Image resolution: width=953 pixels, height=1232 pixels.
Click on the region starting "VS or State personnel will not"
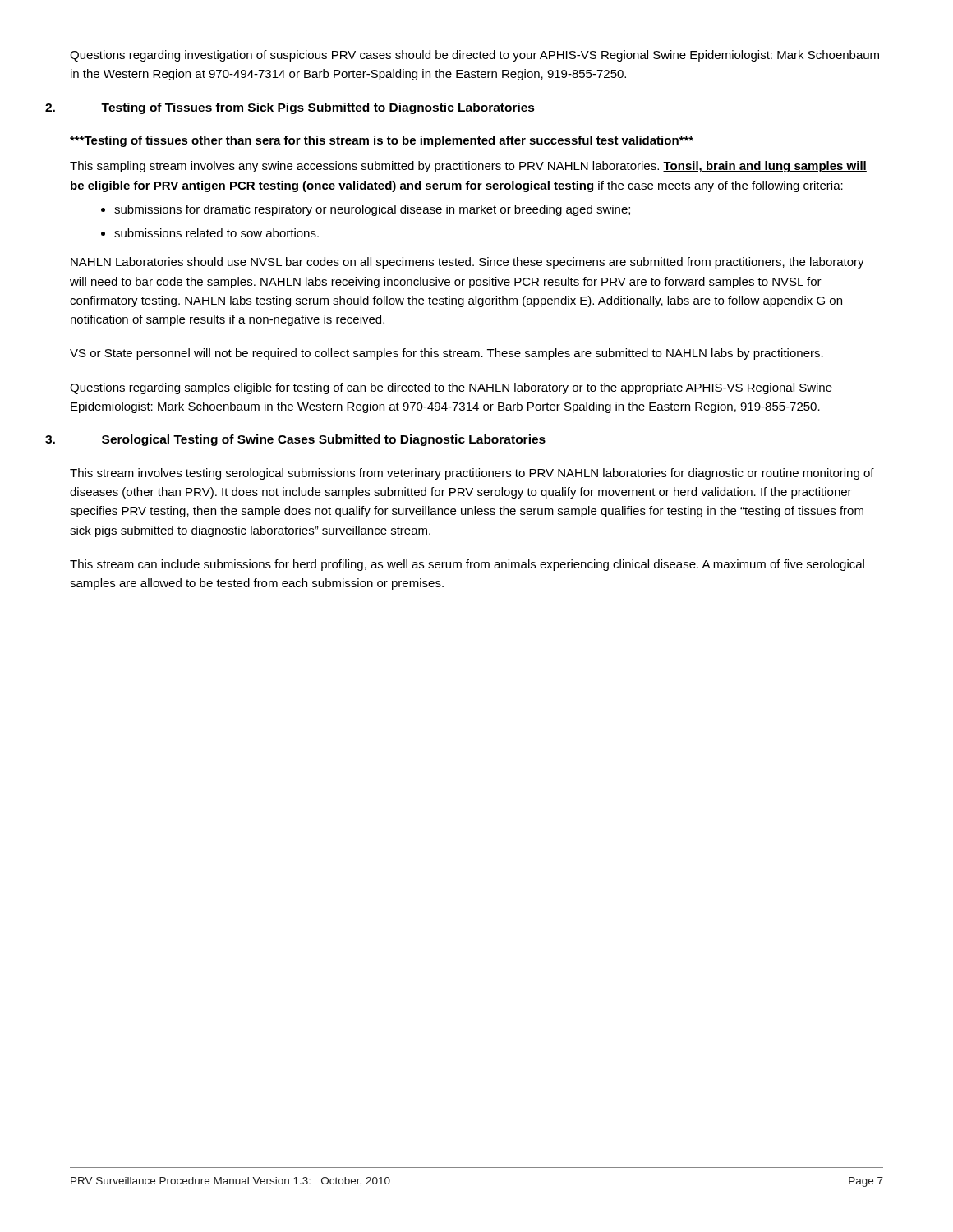447,353
